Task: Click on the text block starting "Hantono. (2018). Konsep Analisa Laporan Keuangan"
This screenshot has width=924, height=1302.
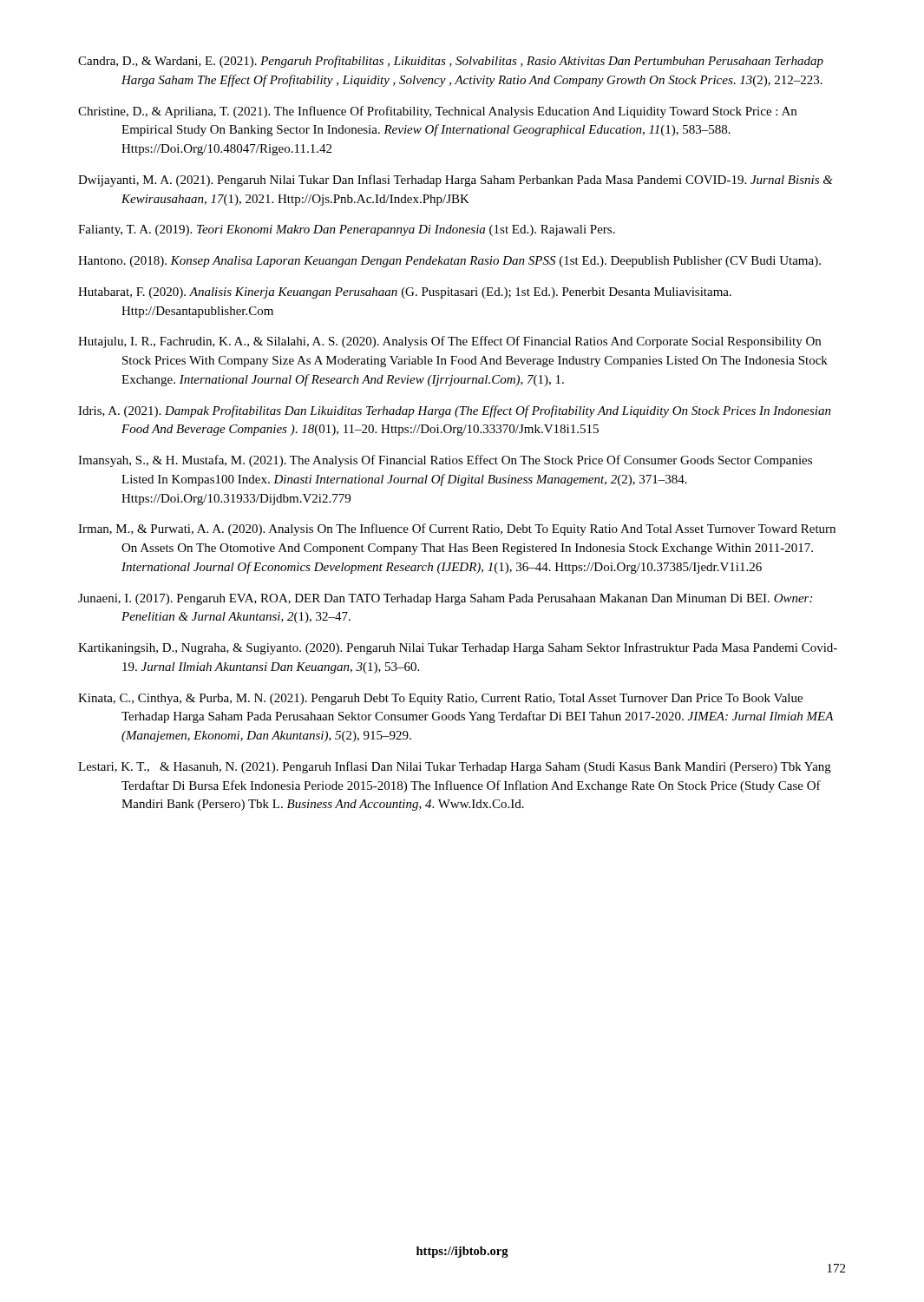Action: click(x=450, y=260)
